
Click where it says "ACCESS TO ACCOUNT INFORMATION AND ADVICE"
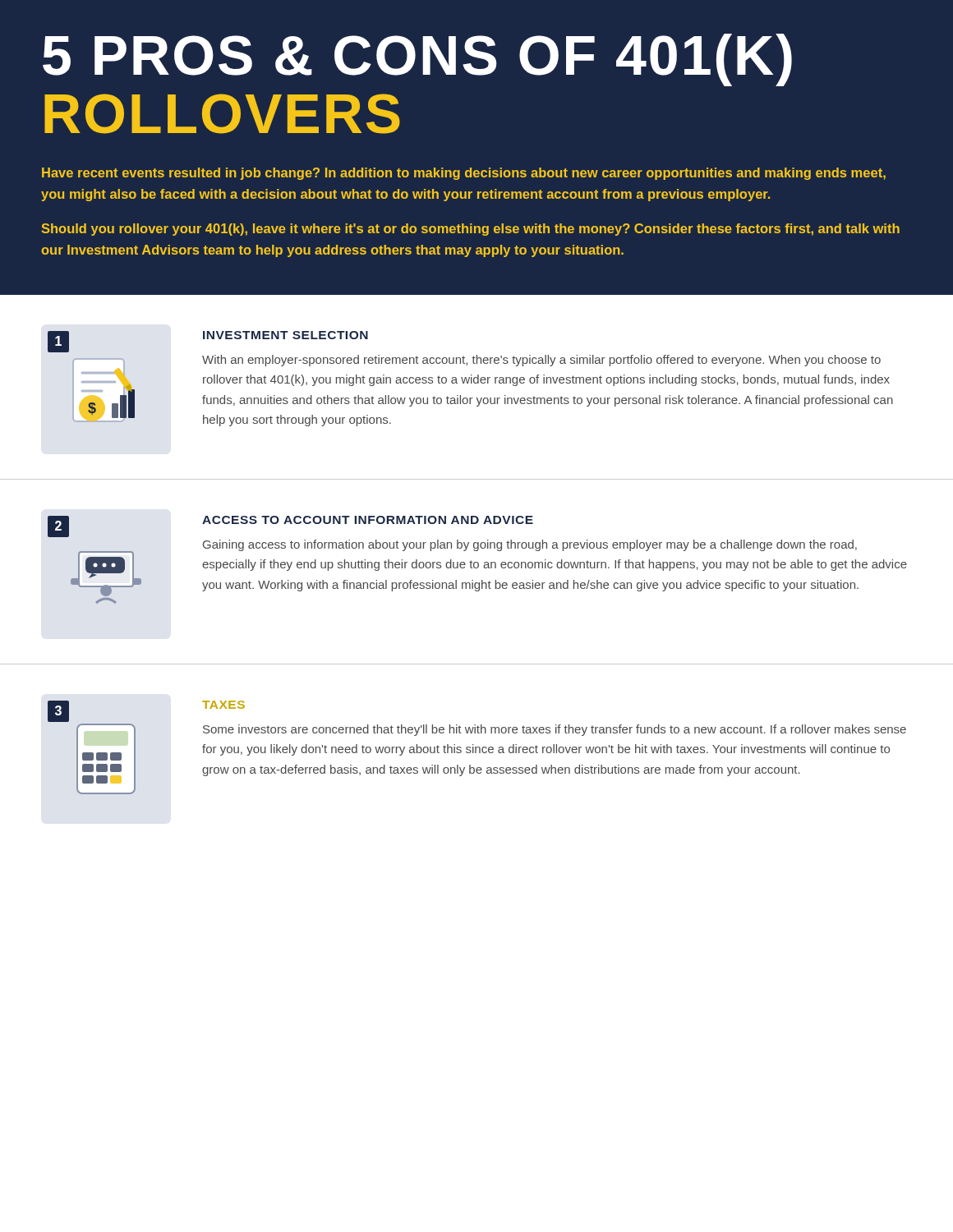pos(368,520)
